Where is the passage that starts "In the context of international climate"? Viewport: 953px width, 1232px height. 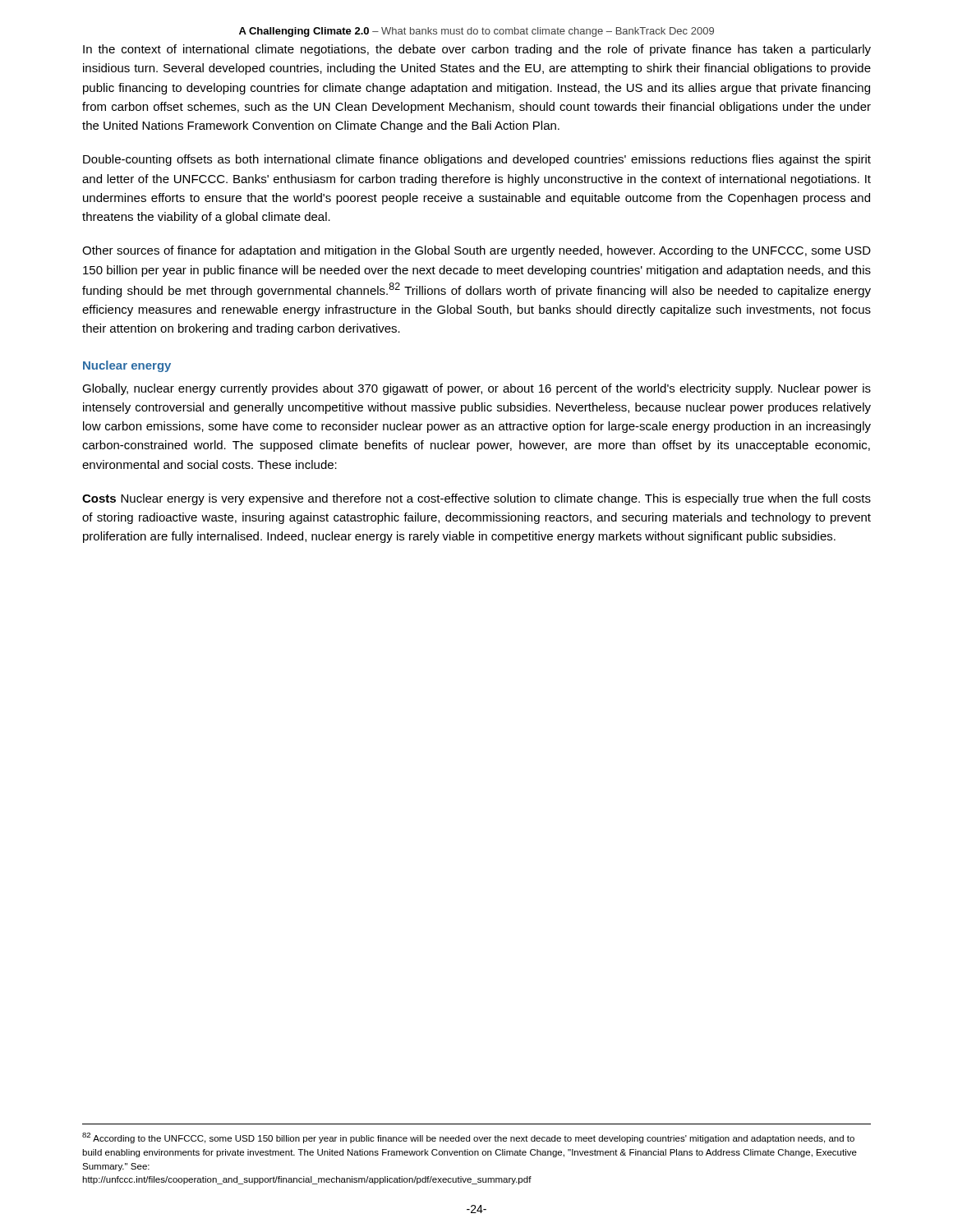(476, 87)
